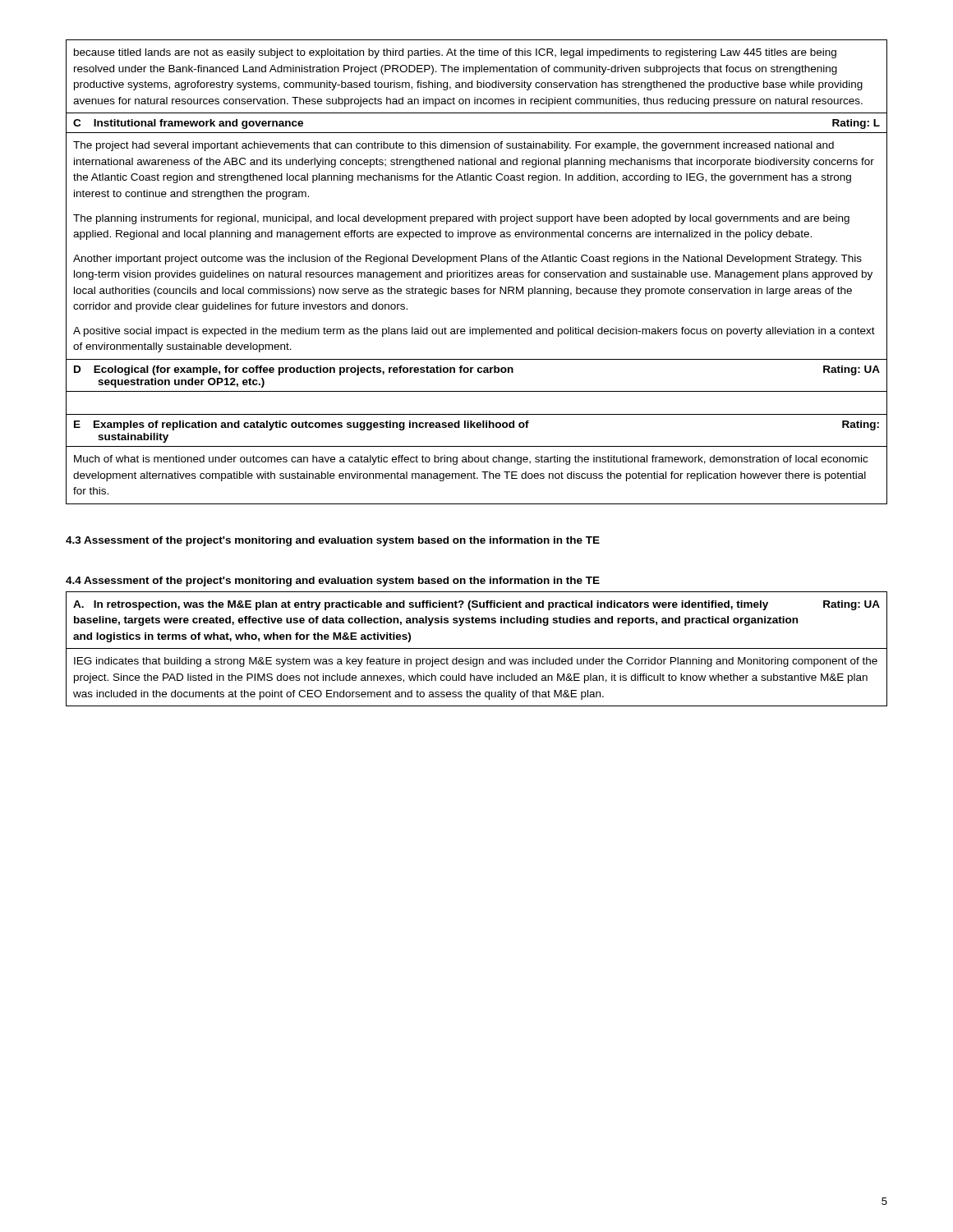Select the table that reads "A. In retrospection, was the"
Screen dimensions: 1232x953
(476, 649)
